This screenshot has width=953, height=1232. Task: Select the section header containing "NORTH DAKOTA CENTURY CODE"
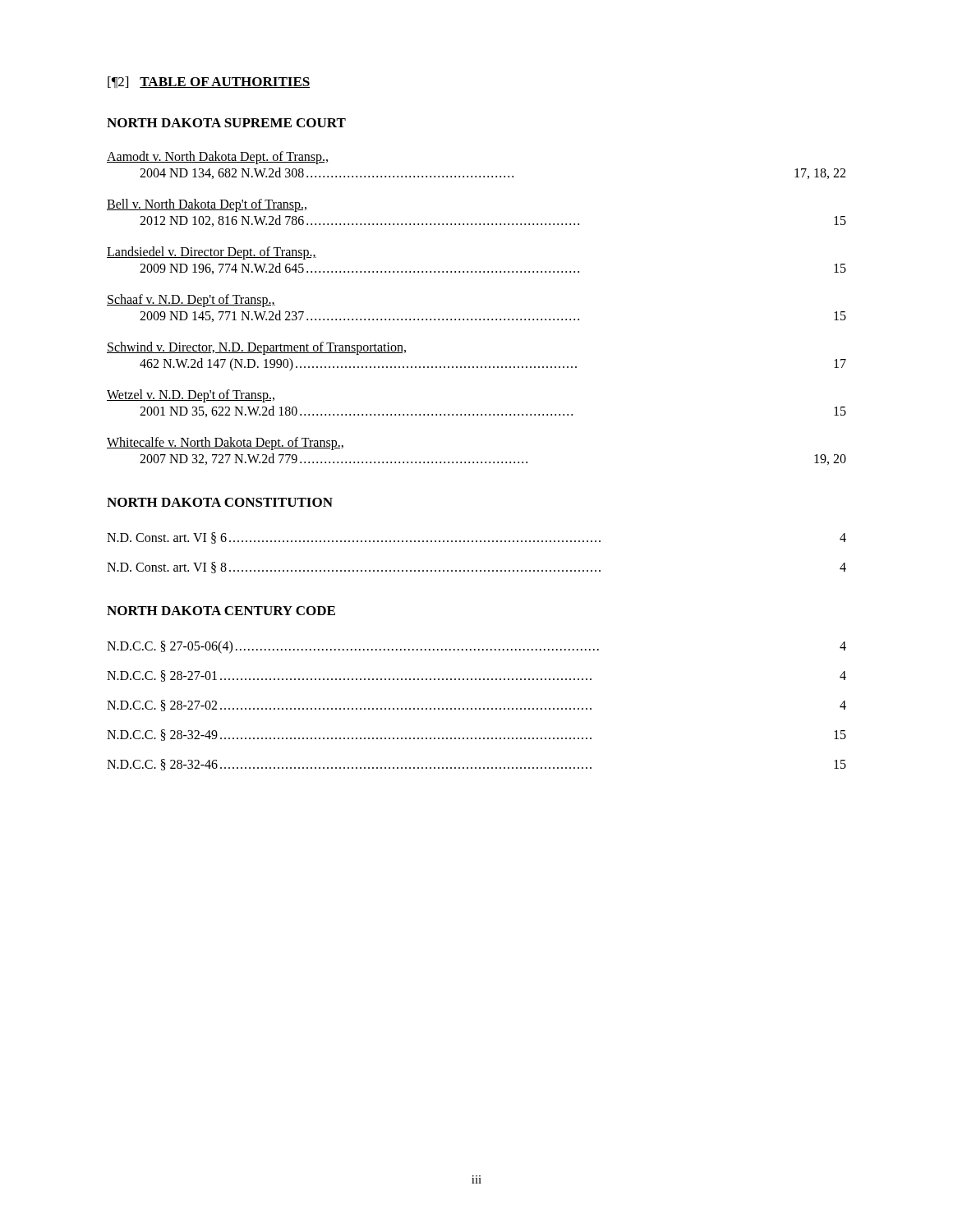click(221, 611)
